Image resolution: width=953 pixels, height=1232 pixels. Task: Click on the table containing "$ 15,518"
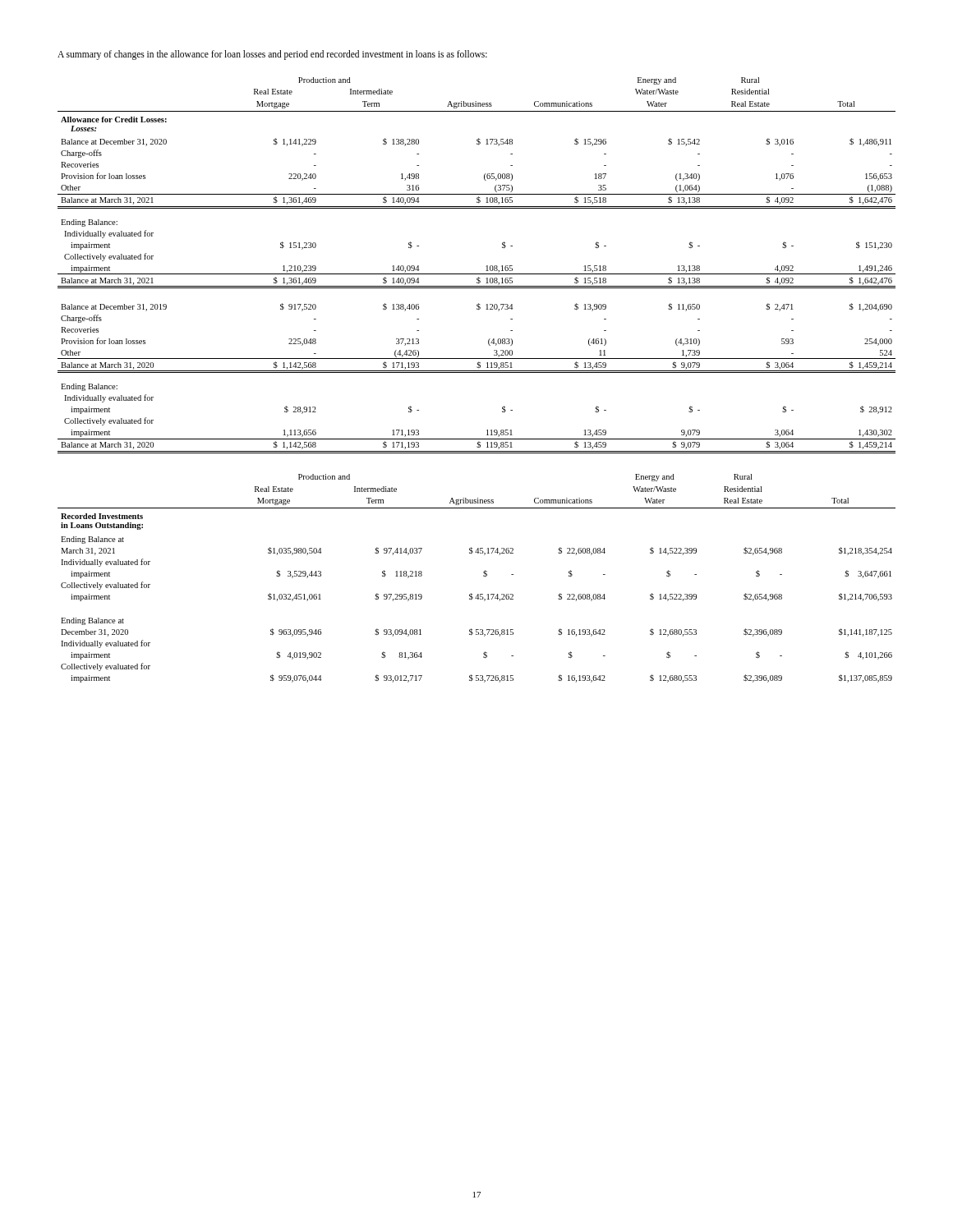pos(476,263)
